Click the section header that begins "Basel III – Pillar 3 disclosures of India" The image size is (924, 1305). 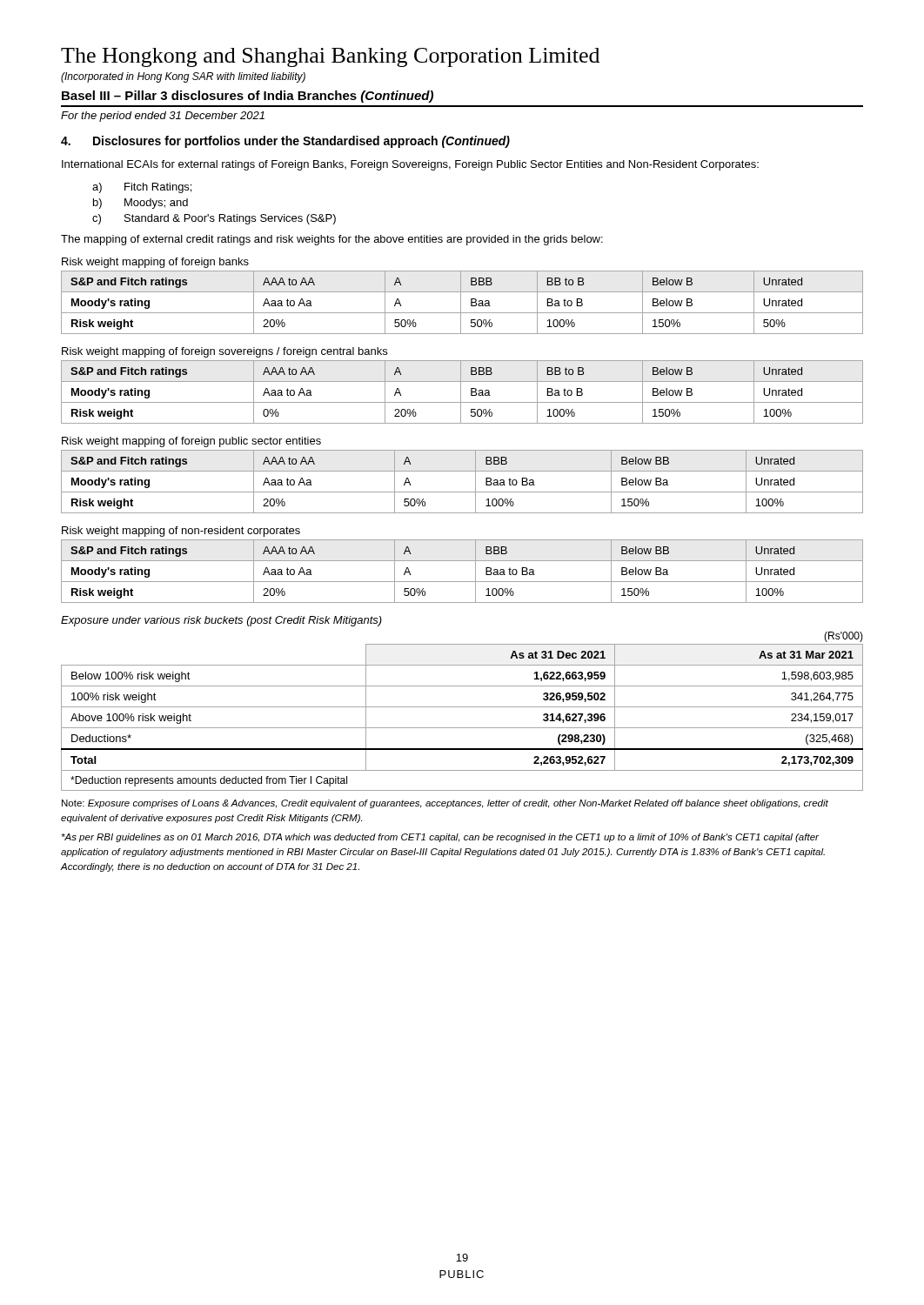[247, 95]
